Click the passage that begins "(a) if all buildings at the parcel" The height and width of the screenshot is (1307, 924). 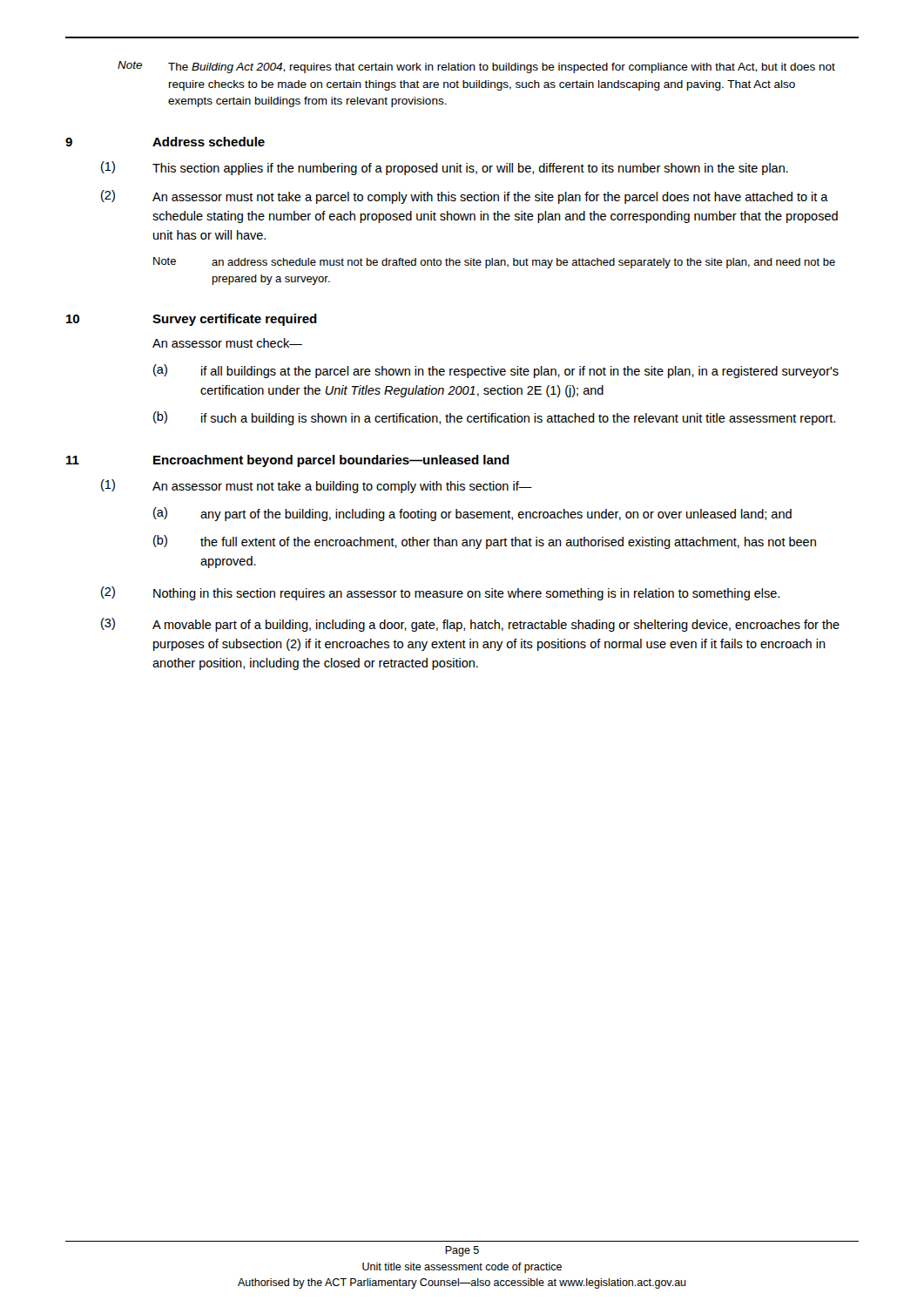click(x=453, y=382)
